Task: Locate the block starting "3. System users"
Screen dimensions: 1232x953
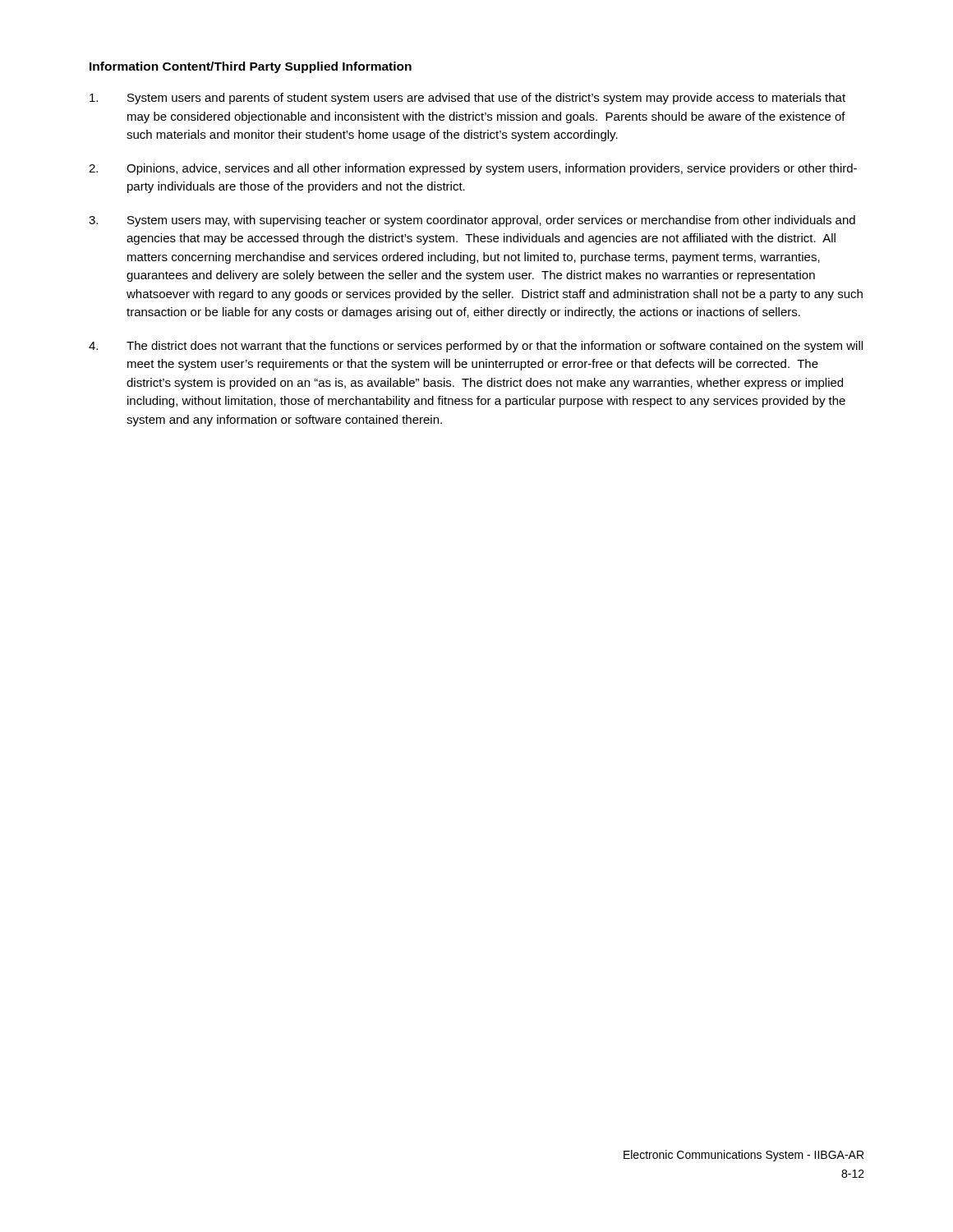Action: [x=476, y=266]
